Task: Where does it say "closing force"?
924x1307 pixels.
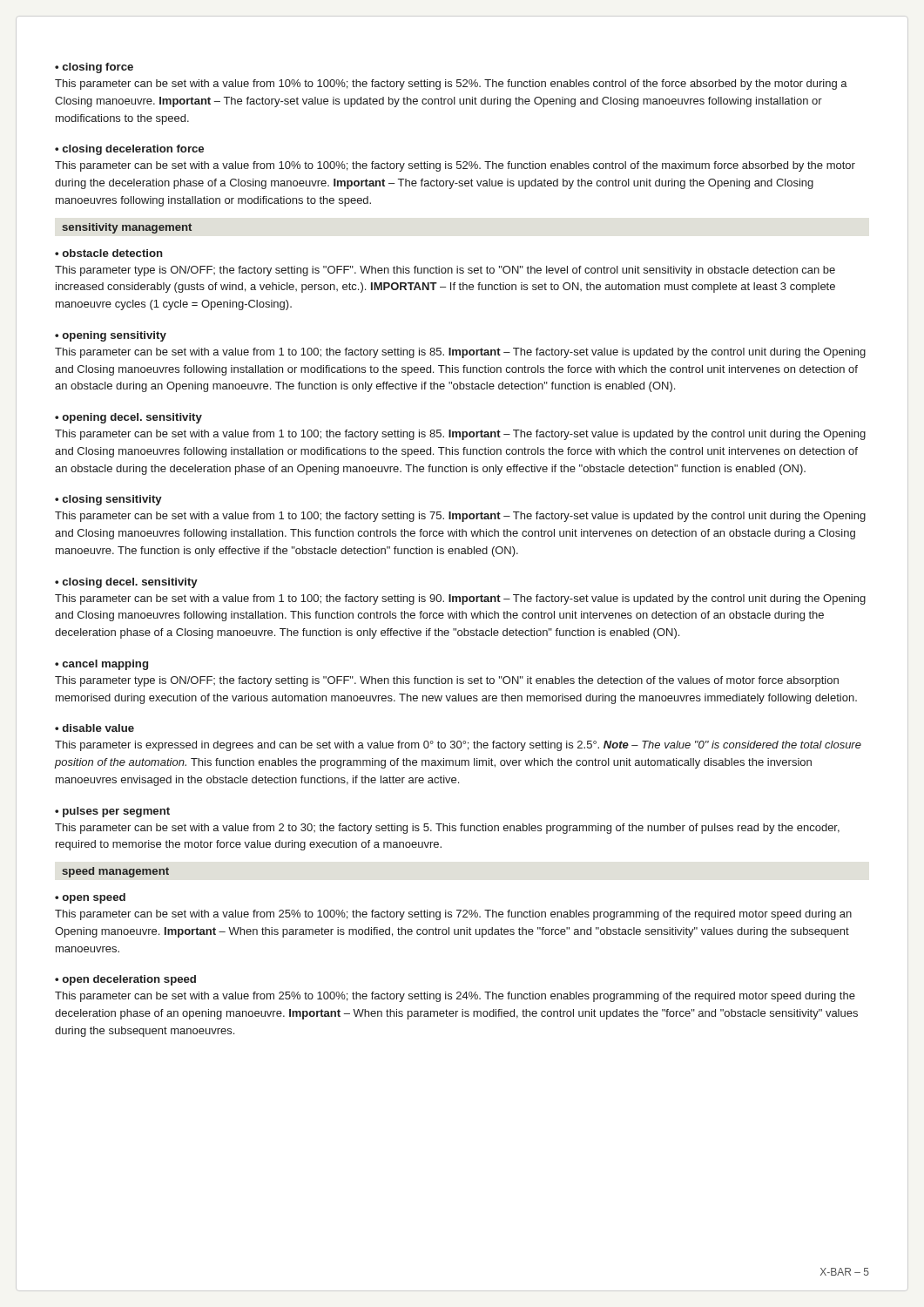Action: [x=98, y=67]
